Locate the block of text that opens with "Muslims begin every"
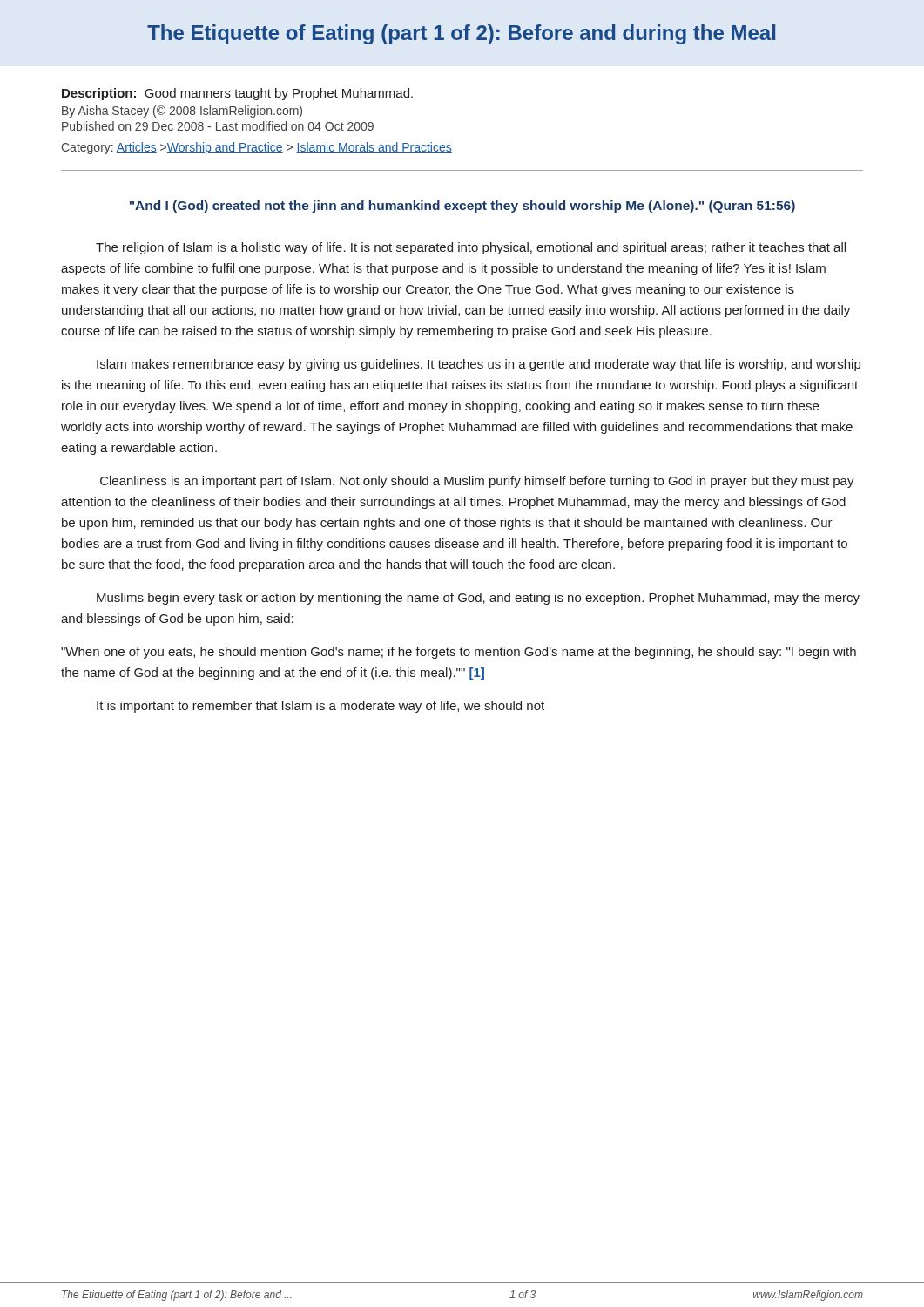Viewport: 924px width, 1307px height. tap(462, 608)
